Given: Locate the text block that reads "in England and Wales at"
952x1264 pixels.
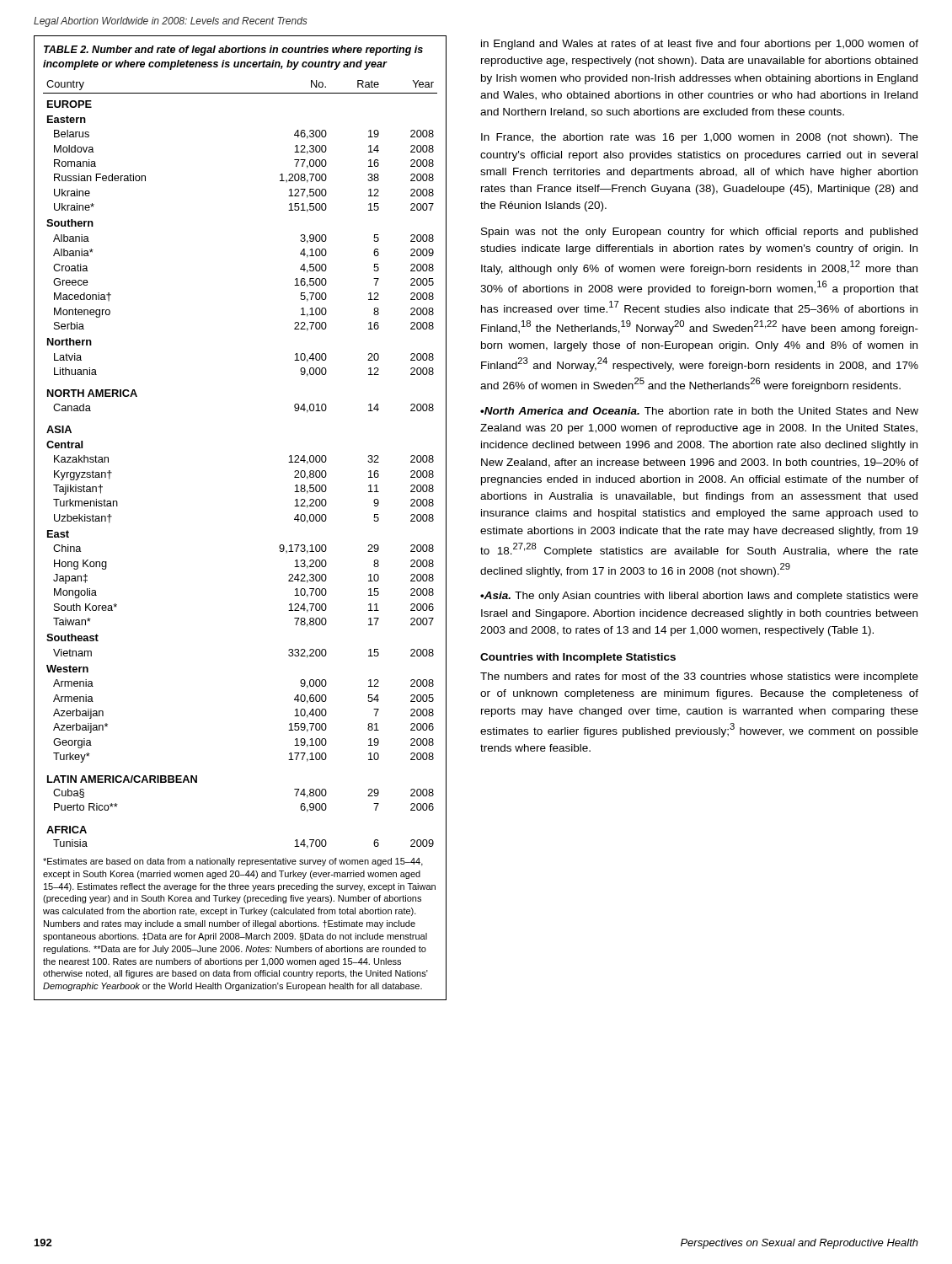Looking at the screenshot, I should coord(699,78).
